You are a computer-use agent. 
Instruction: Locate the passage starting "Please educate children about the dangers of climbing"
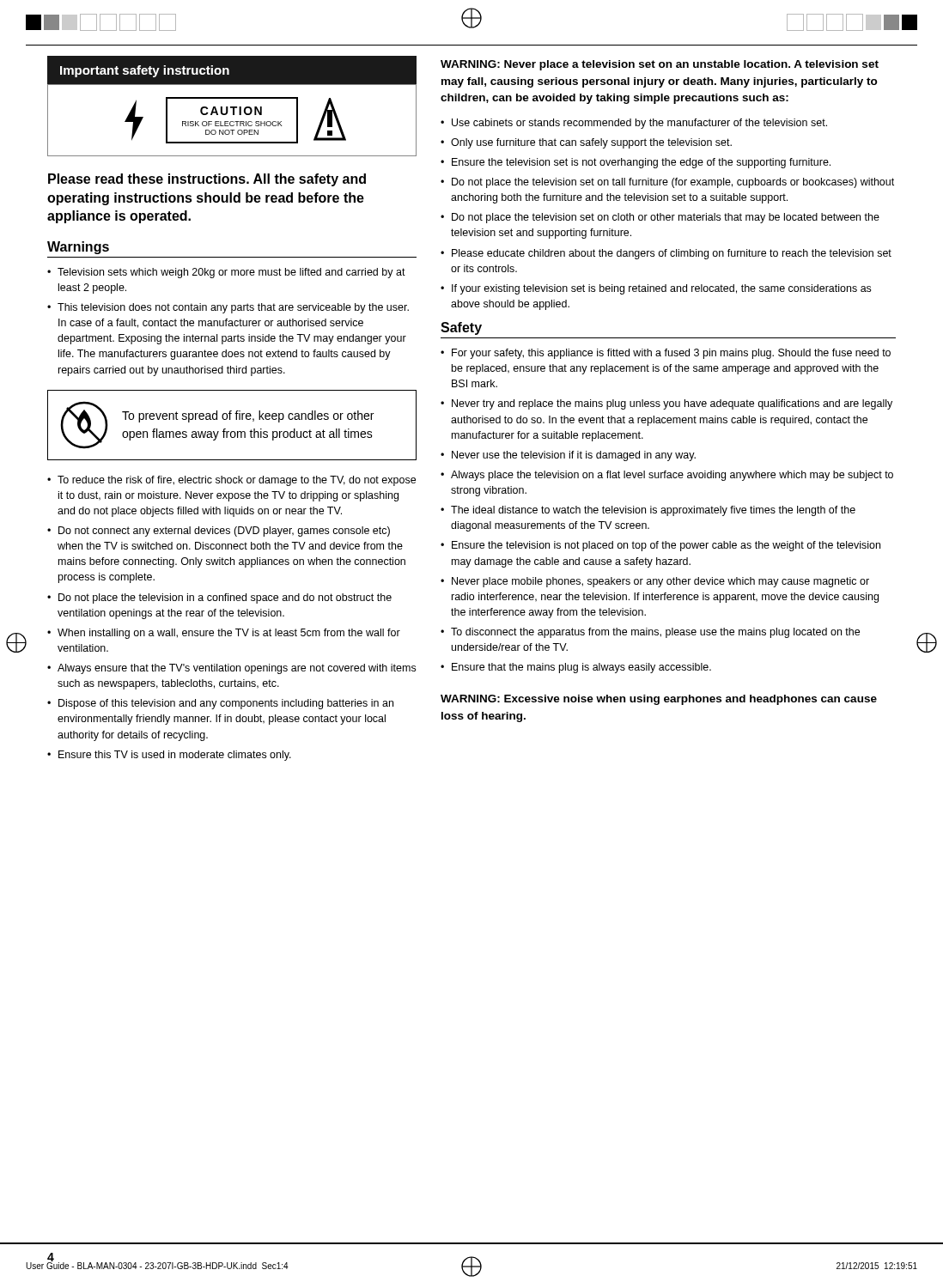click(x=671, y=261)
